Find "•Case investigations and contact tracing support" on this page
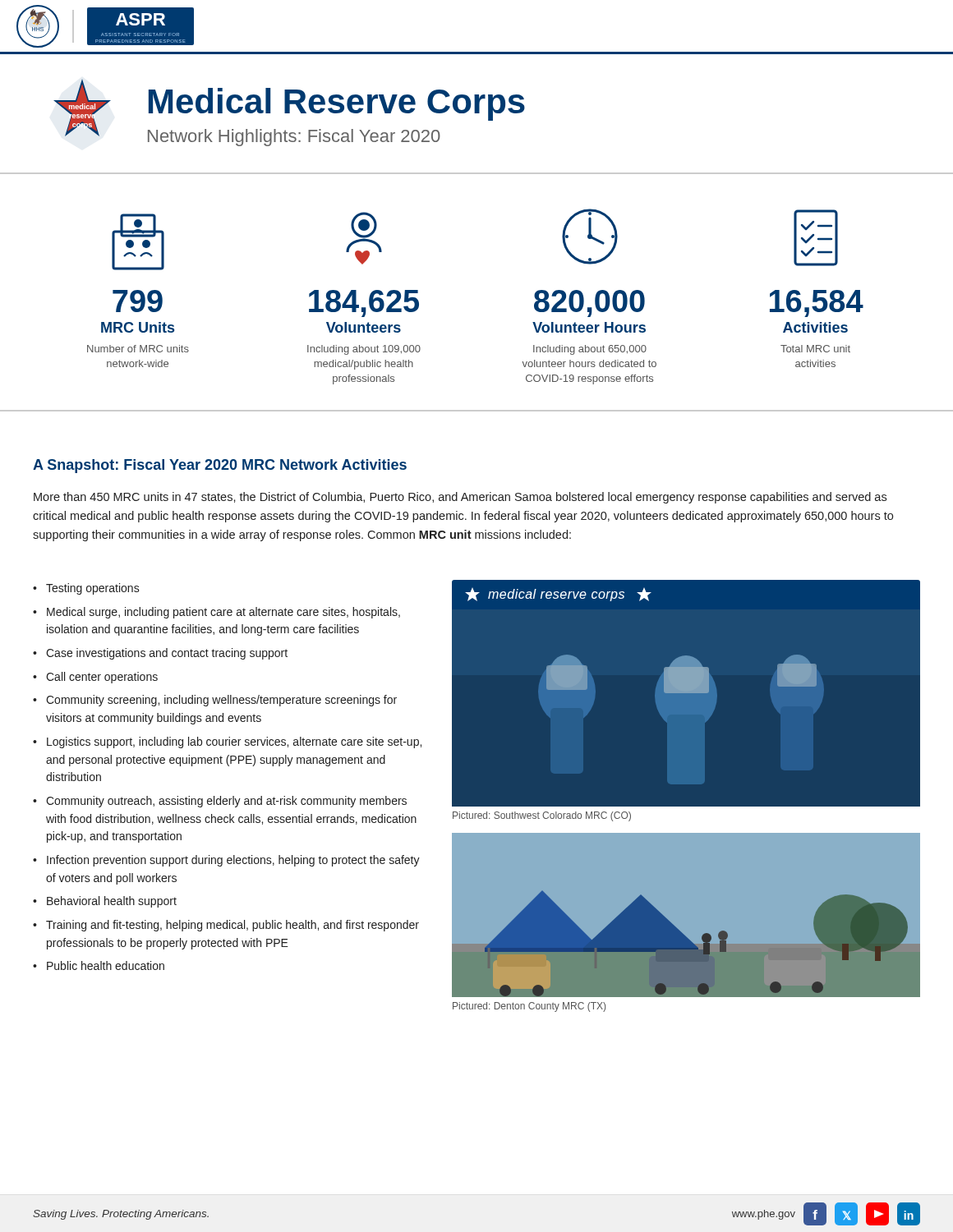The width and height of the screenshot is (953, 1232). pyautogui.click(x=160, y=654)
